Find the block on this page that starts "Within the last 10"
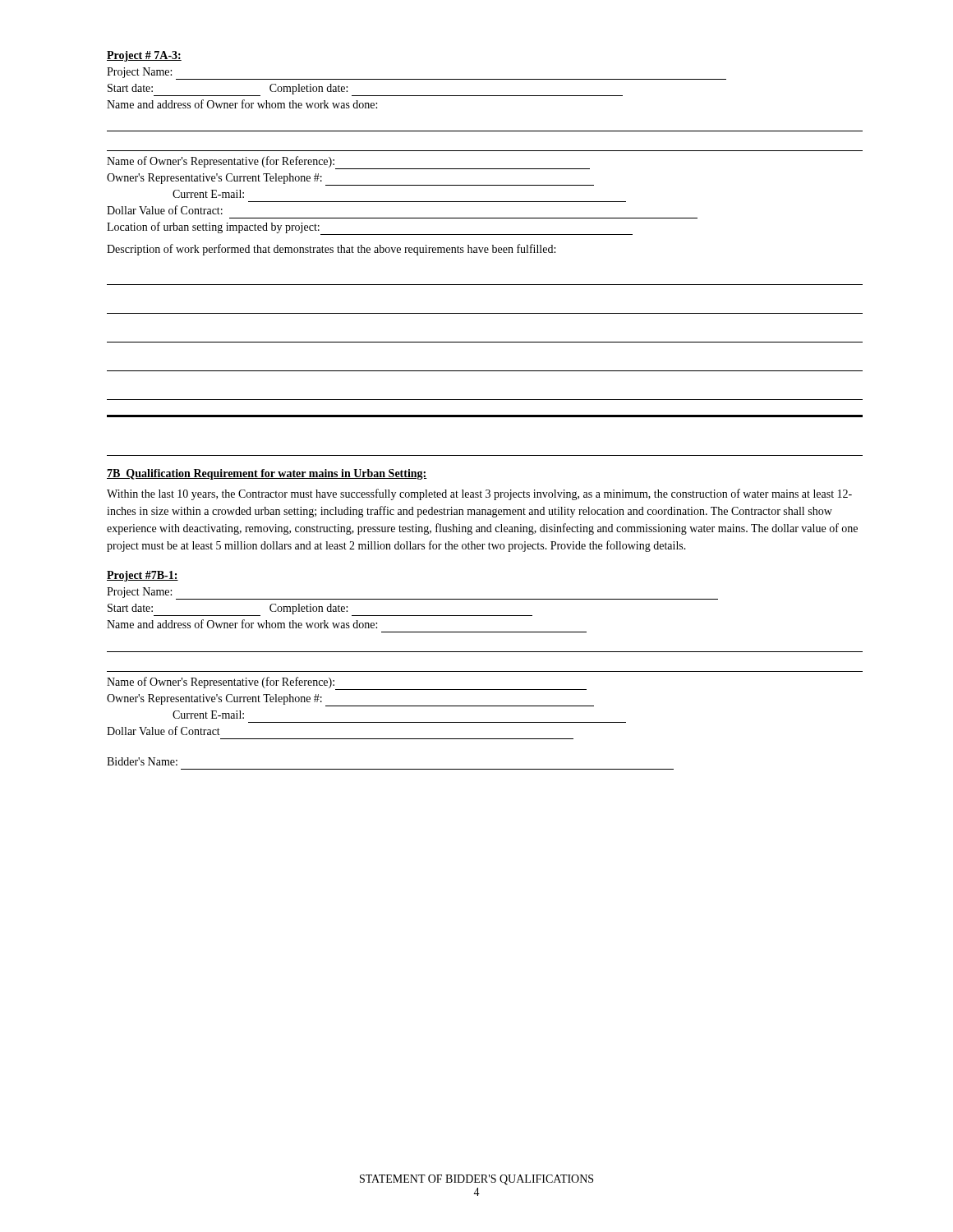Image resolution: width=953 pixels, height=1232 pixels. [483, 520]
